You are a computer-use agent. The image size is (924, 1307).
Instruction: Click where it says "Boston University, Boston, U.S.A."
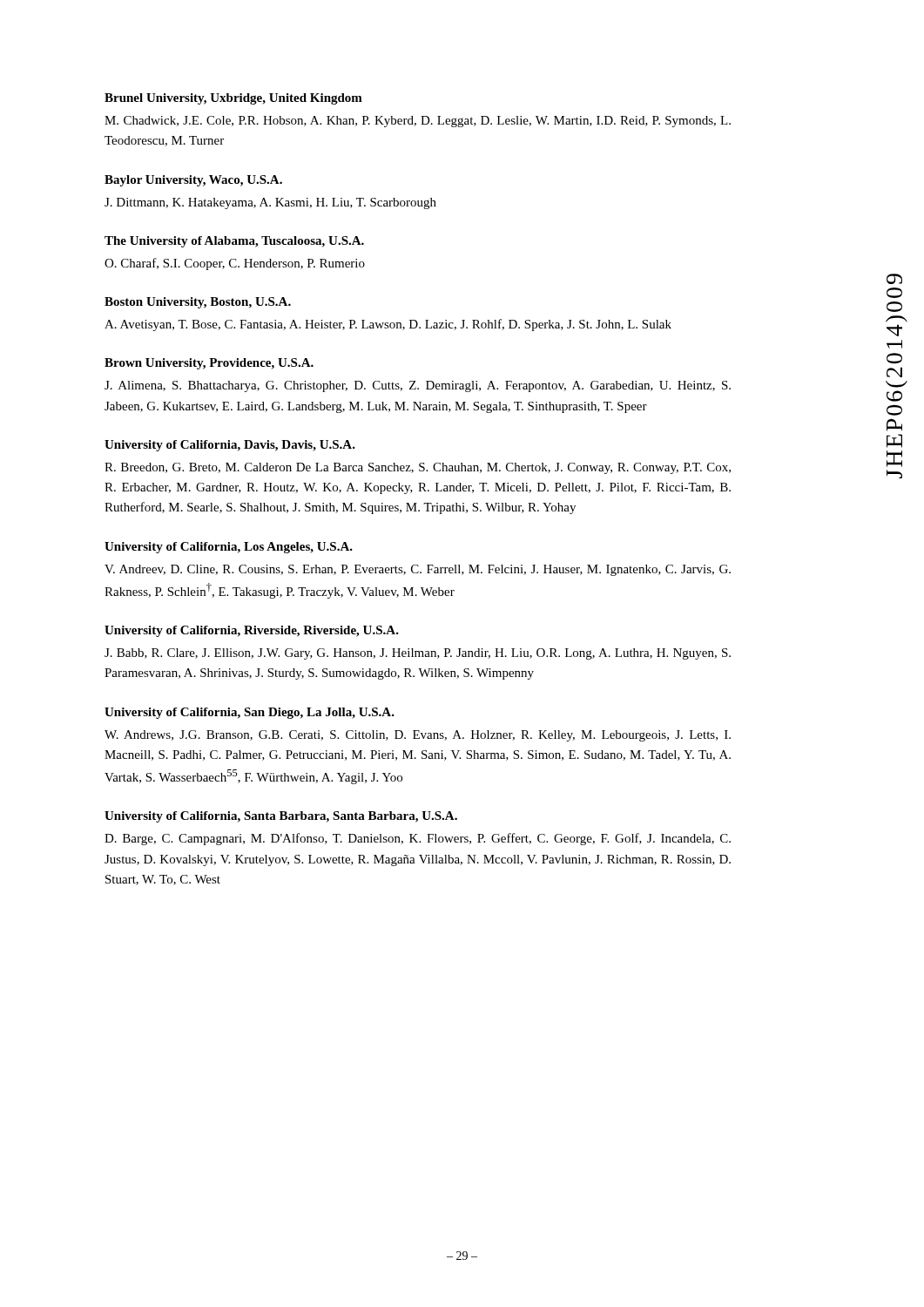tap(198, 301)
